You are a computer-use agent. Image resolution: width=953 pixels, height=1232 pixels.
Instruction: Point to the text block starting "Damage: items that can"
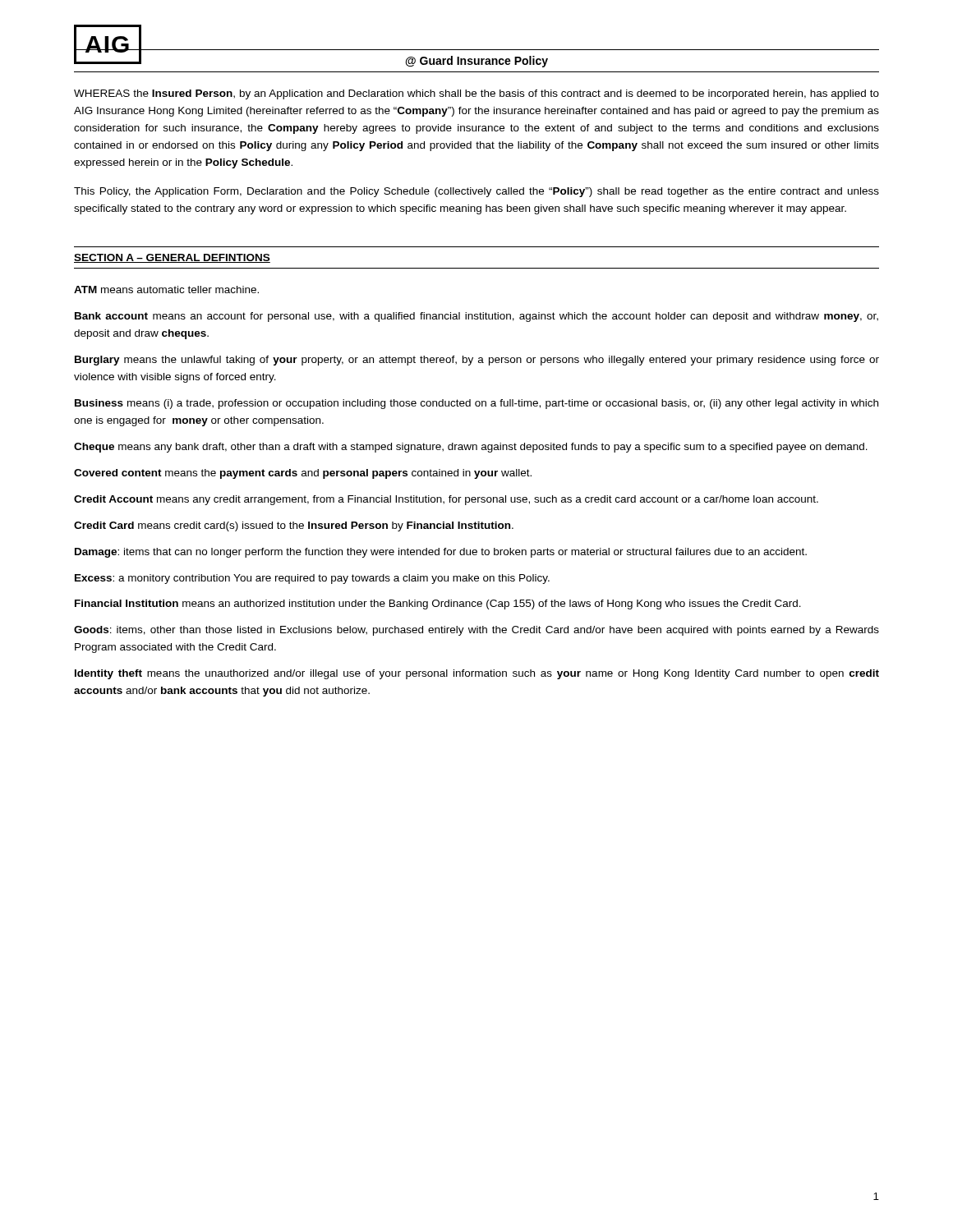coord(441,551)
